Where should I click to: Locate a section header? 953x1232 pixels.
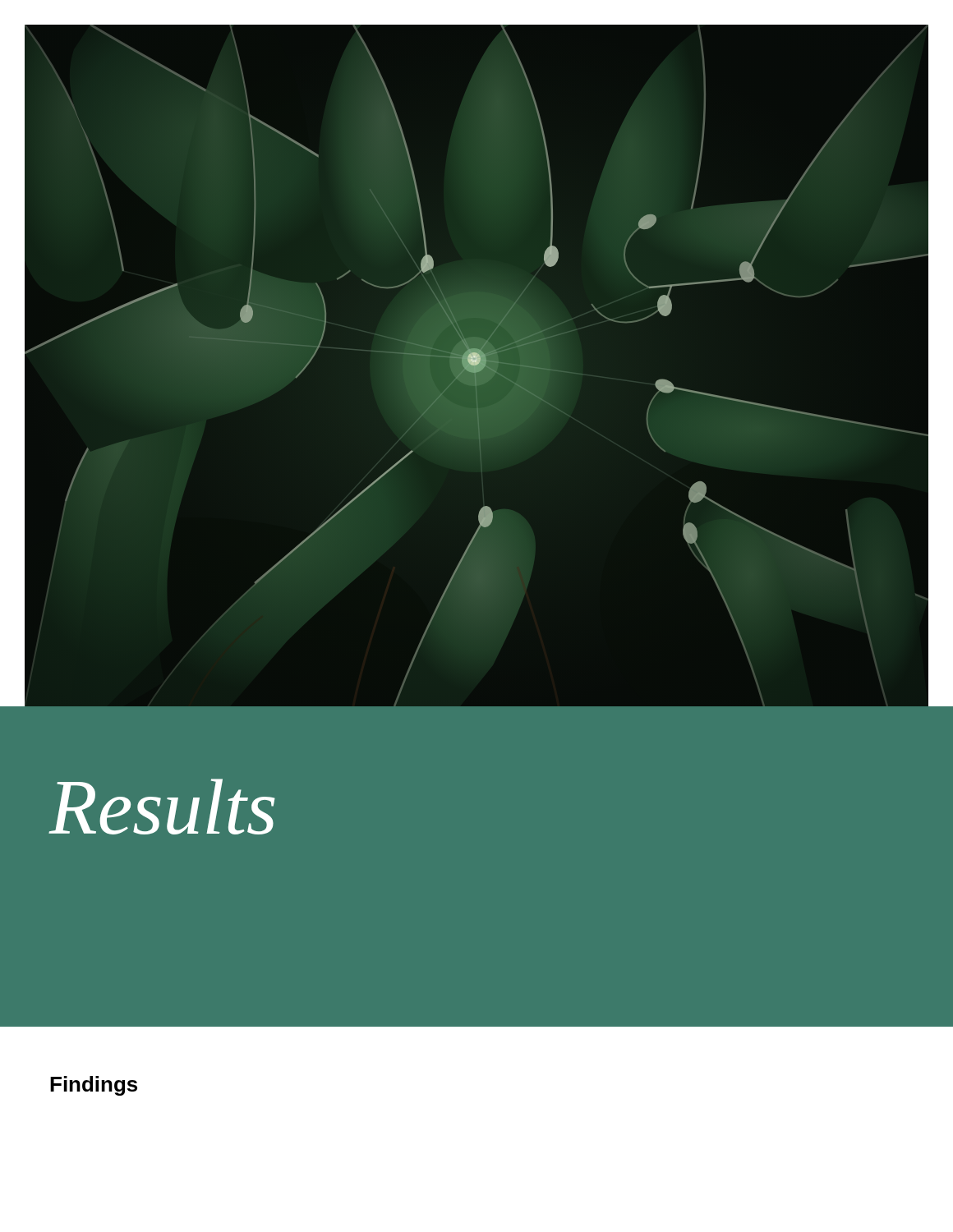point(94,1084)
